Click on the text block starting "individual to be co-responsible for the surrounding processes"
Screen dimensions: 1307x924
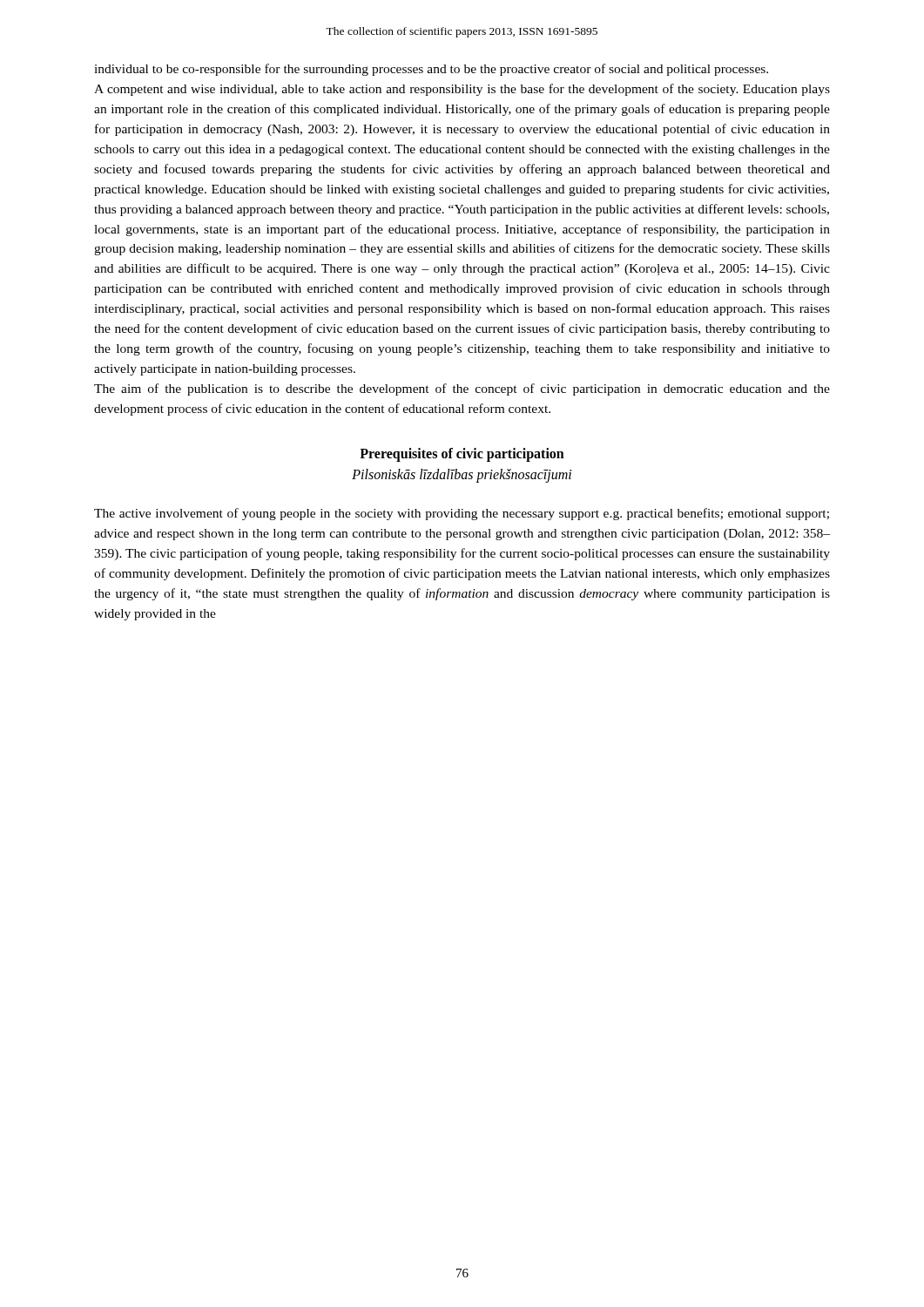pyautogui.click(x=462, y=238)
